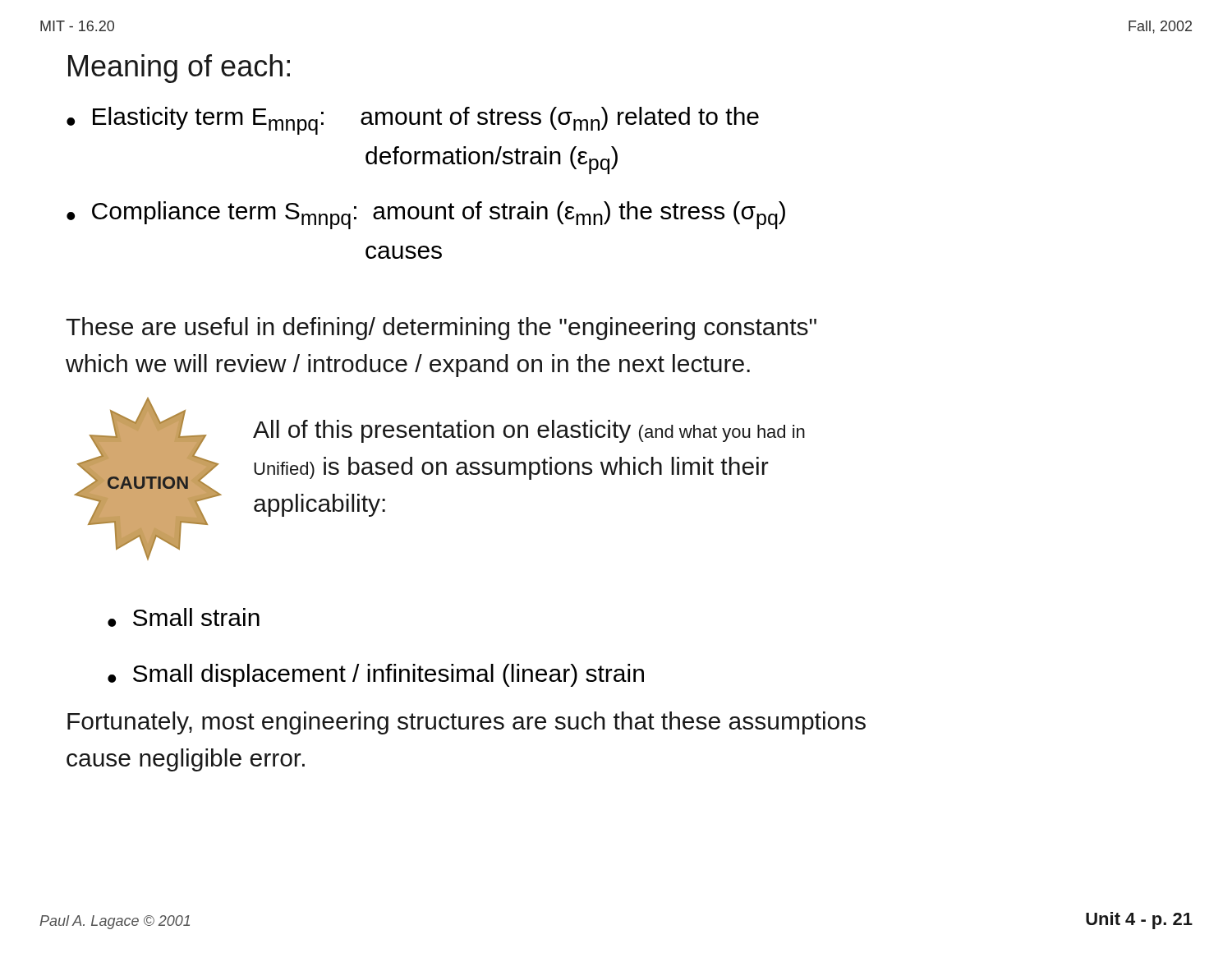The height and width of the screenshot is (953, 1232).
Task: Locate the list item with the text "• Small strain"
Action: pyautogui.click(x=184, y=617)
